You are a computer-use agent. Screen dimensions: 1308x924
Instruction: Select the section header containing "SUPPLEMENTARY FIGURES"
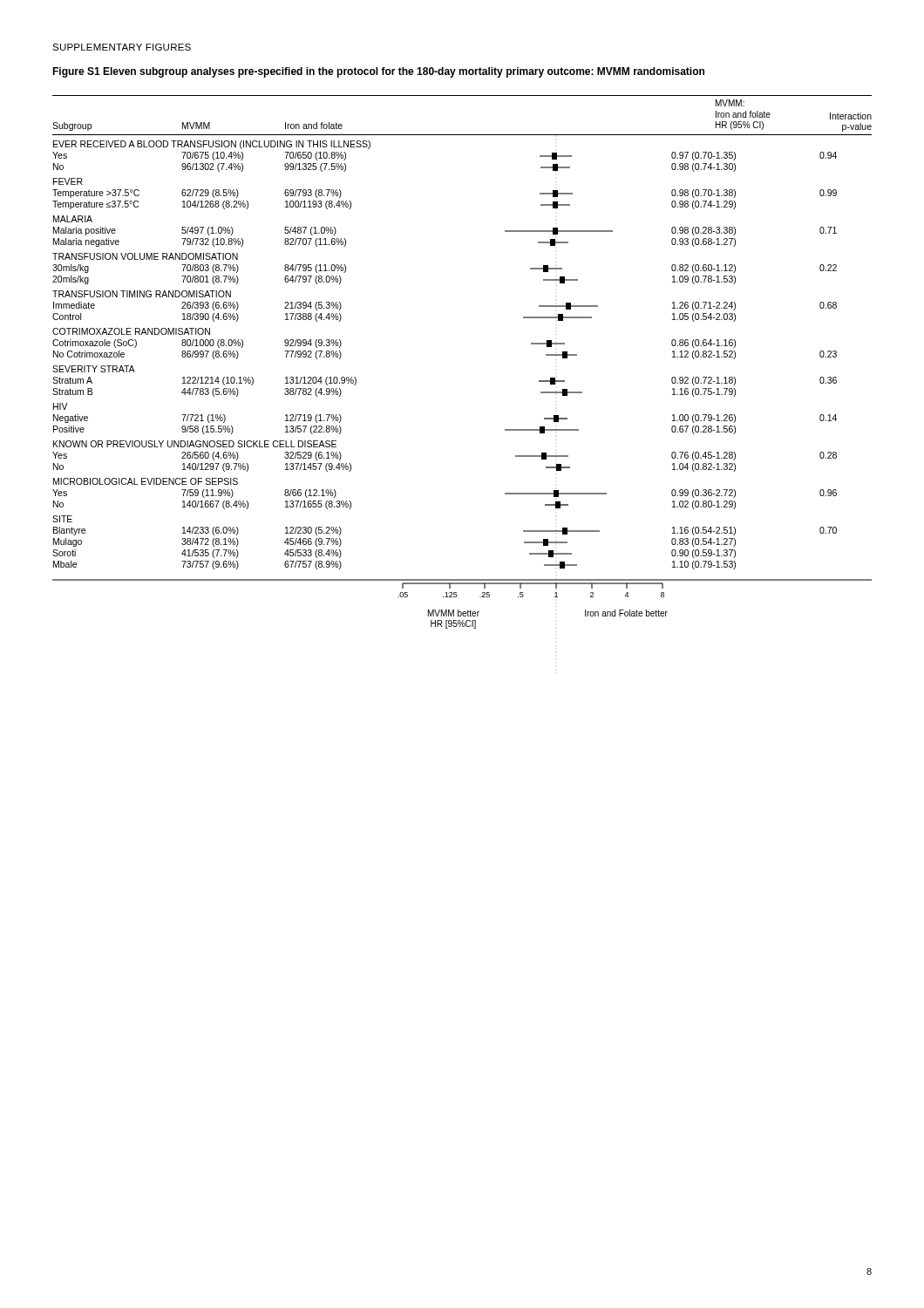click(122, 47)
